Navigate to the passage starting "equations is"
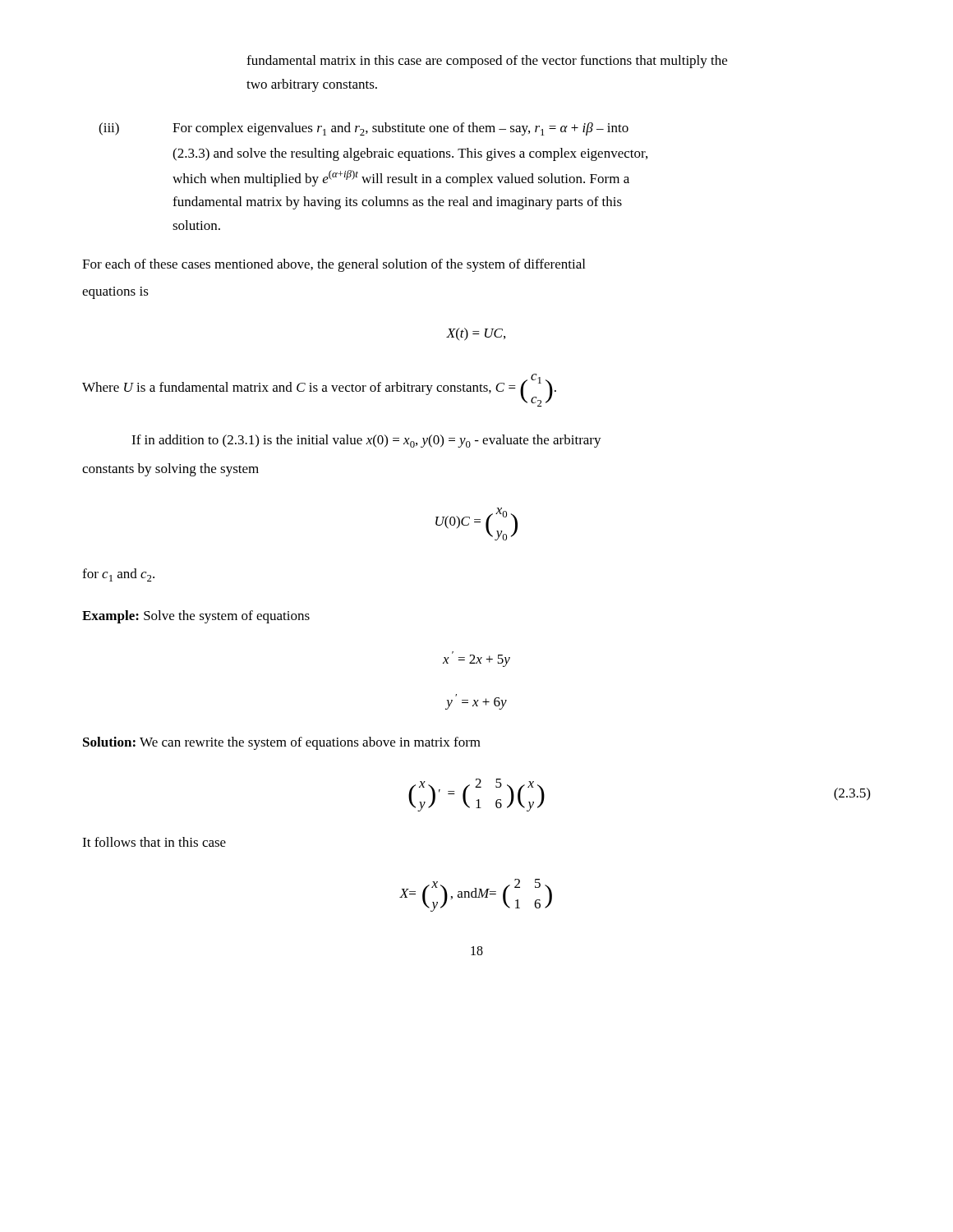Image resolution: width=953 pixels, height=1232 pixels. click(115, 291)
